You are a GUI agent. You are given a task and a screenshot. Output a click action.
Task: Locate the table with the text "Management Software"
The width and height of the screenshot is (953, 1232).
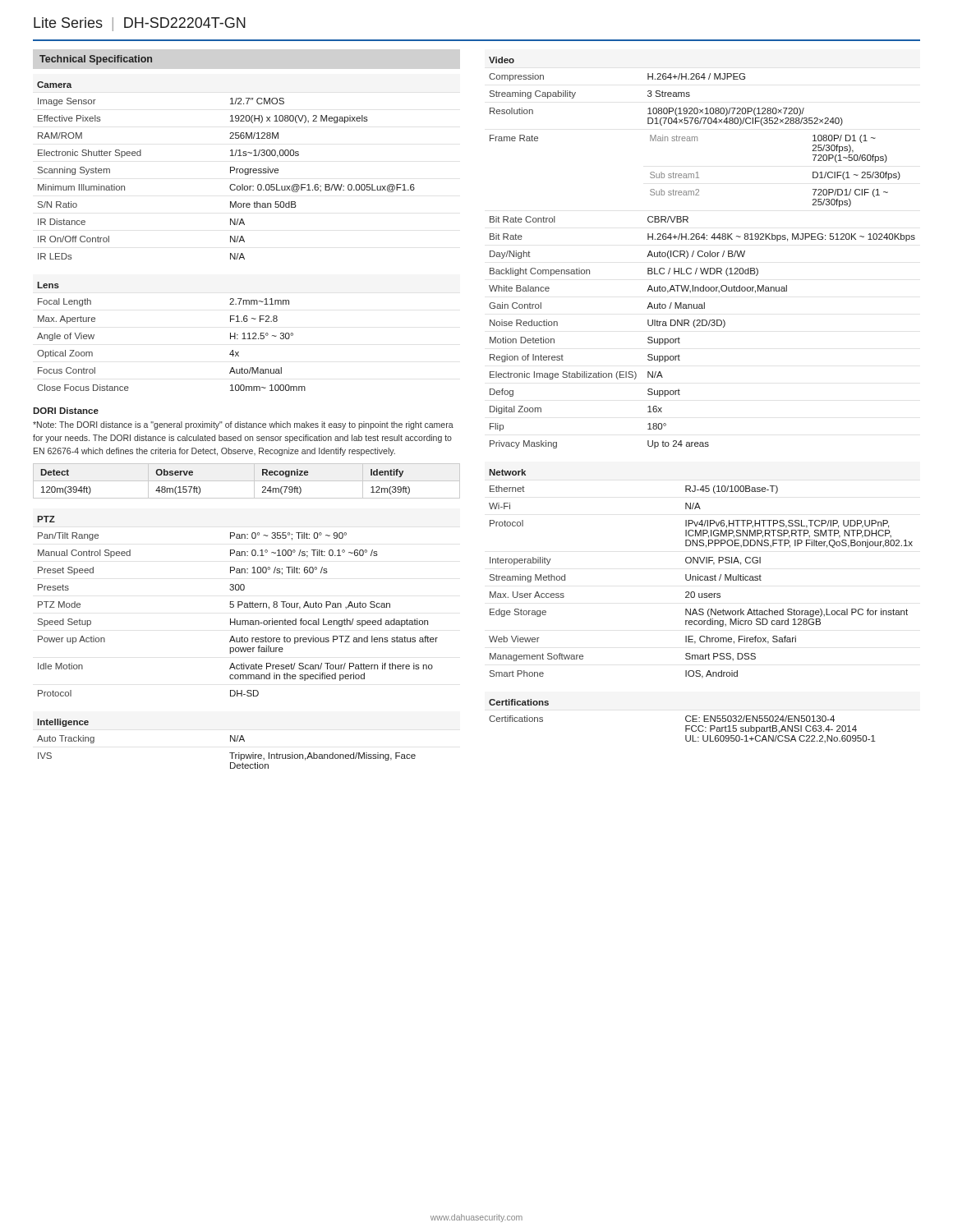(702, 572)
